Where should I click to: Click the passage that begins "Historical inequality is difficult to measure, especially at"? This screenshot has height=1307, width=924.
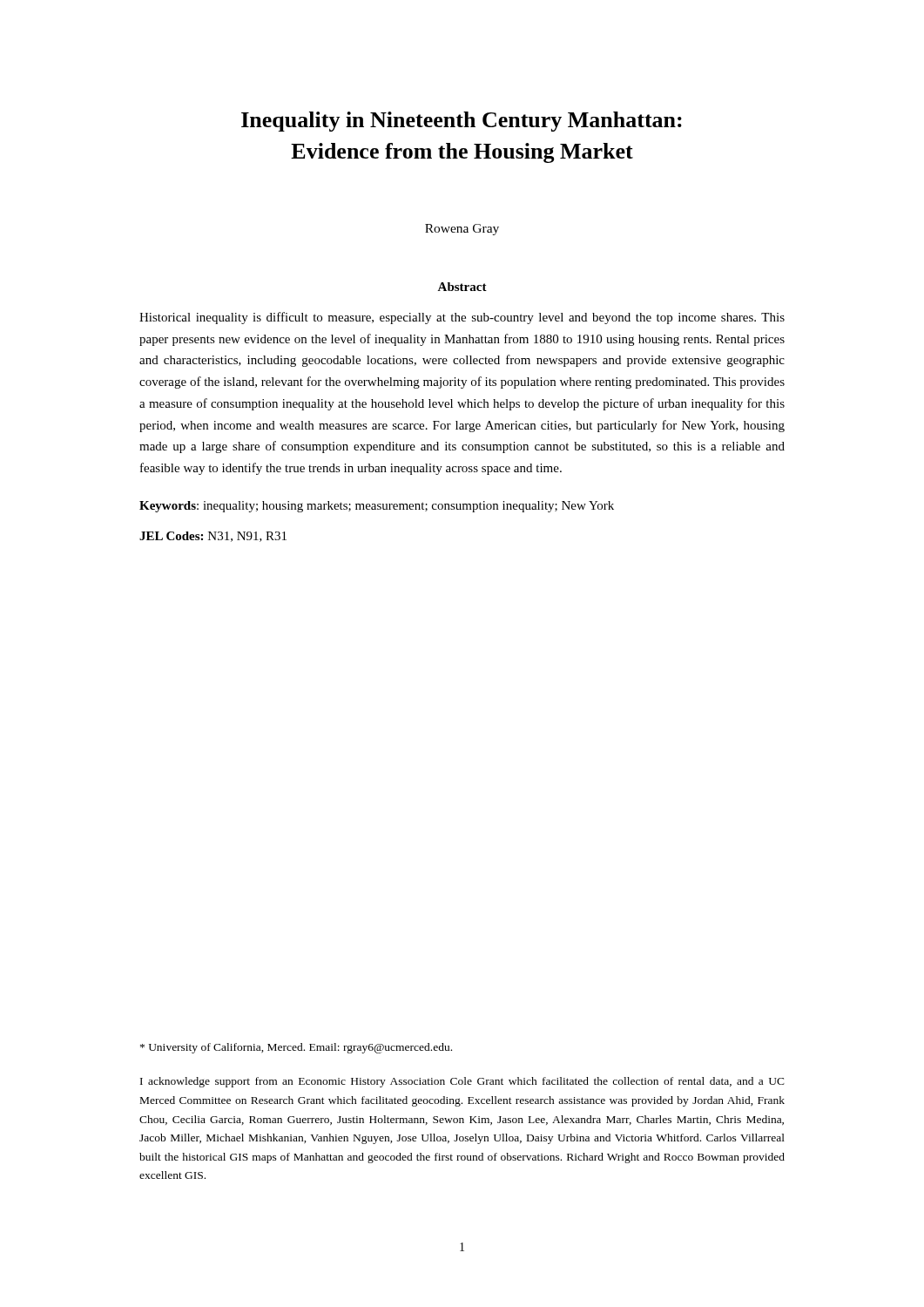pos(462,392)
